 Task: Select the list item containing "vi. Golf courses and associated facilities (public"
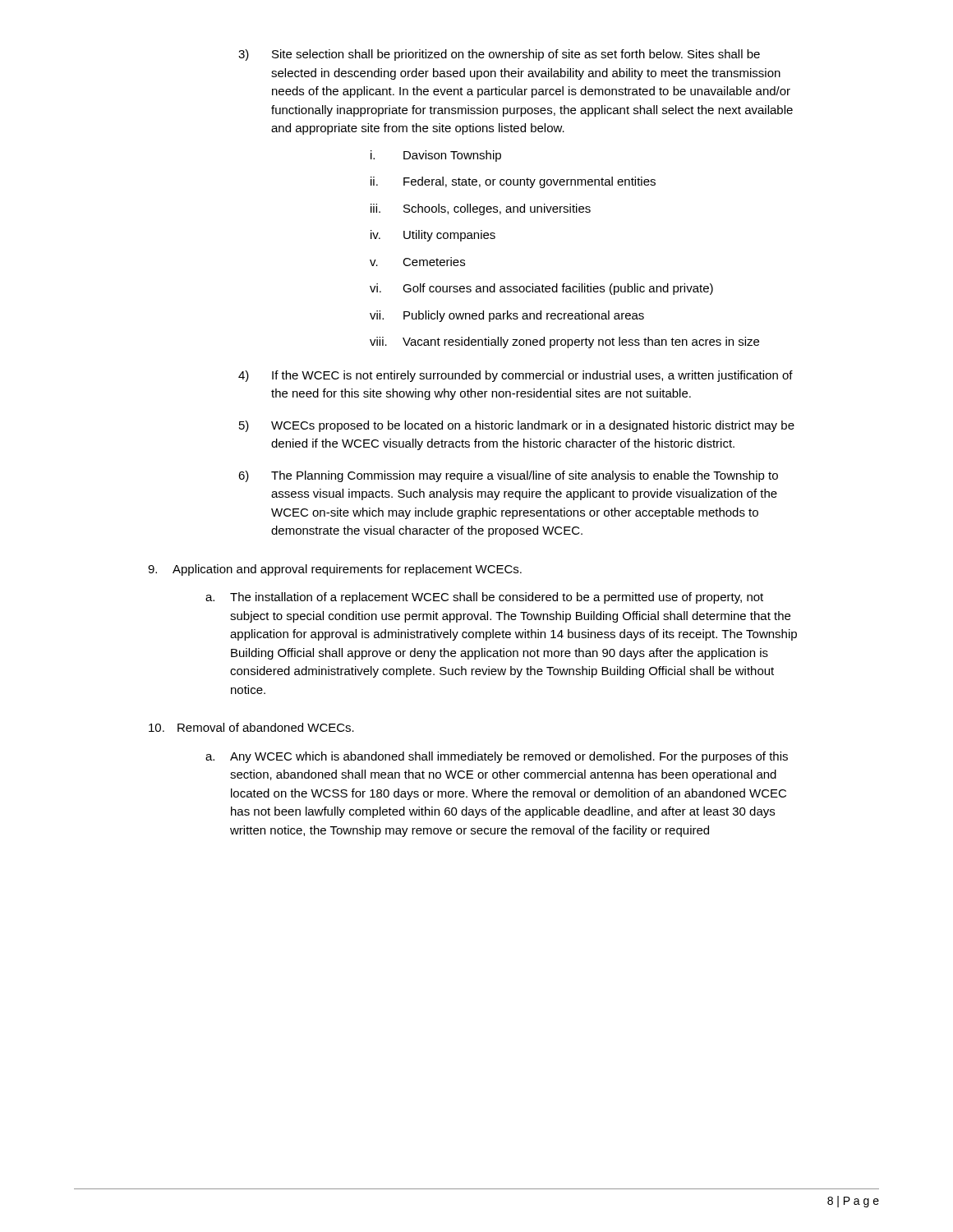tap(587, 289)
